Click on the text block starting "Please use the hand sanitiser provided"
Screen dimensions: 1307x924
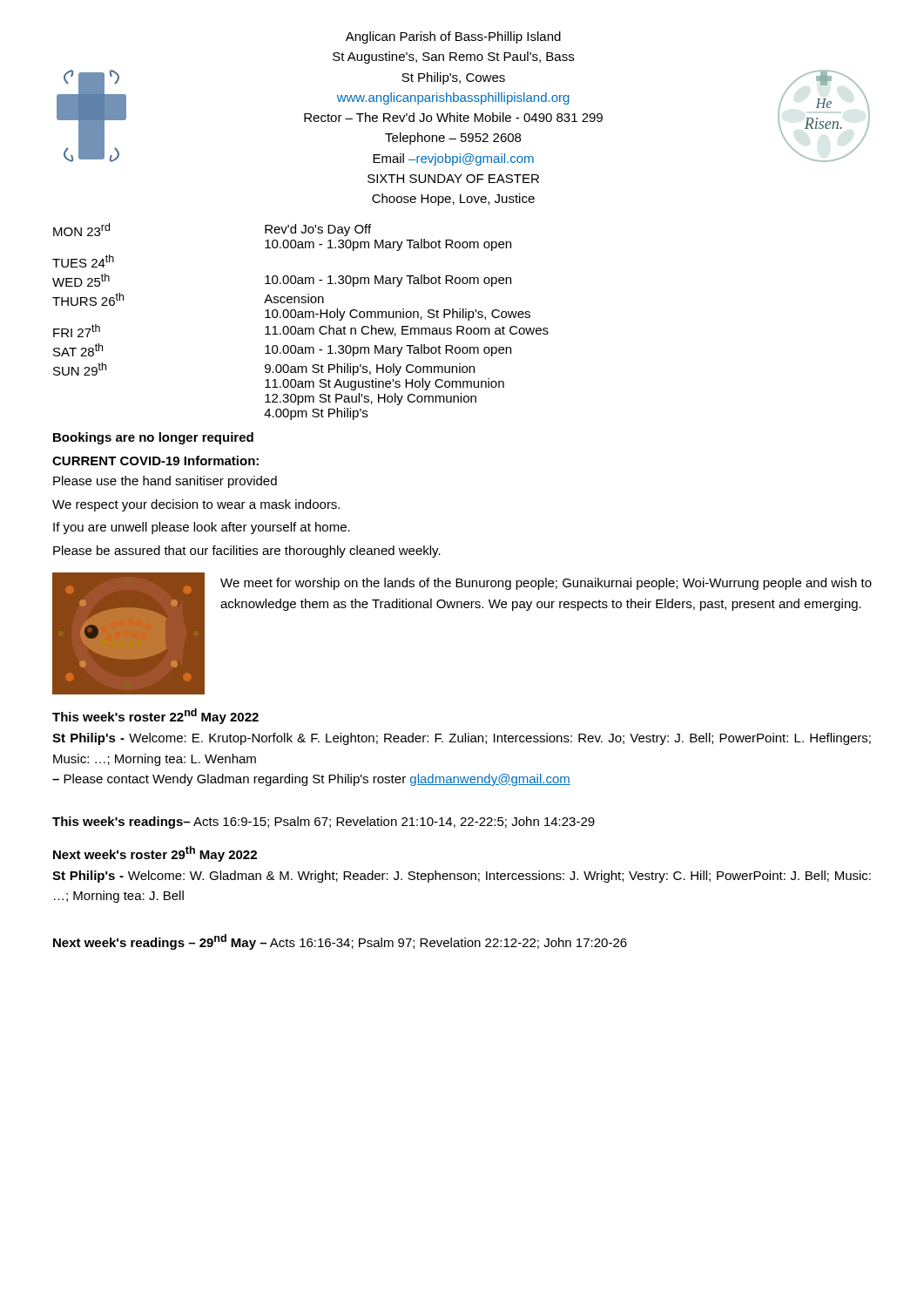[165, 481]
